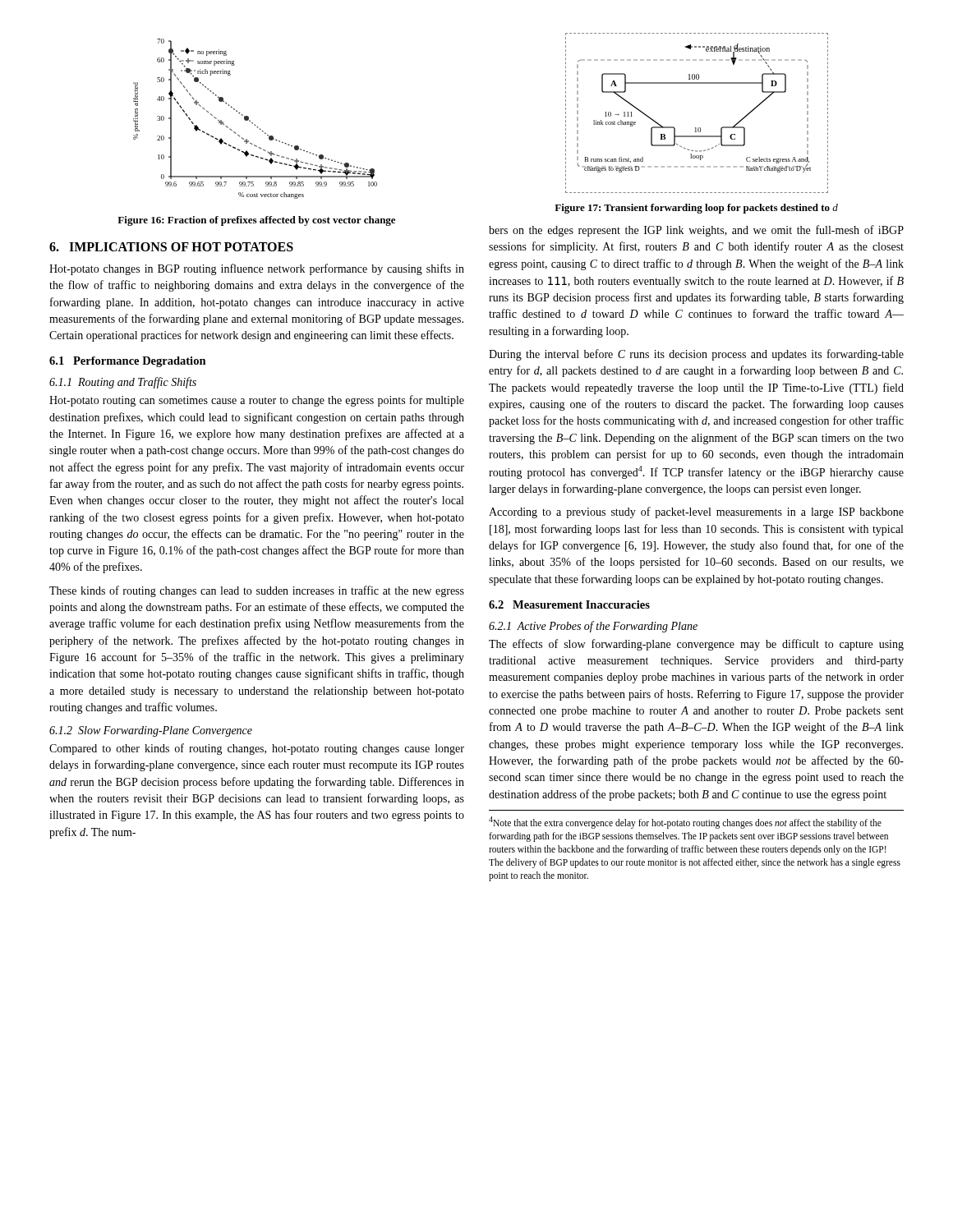The width and height of the screenshot is (953, 1232).
Task: Click on the line chart
Action: tap(257, 121)
